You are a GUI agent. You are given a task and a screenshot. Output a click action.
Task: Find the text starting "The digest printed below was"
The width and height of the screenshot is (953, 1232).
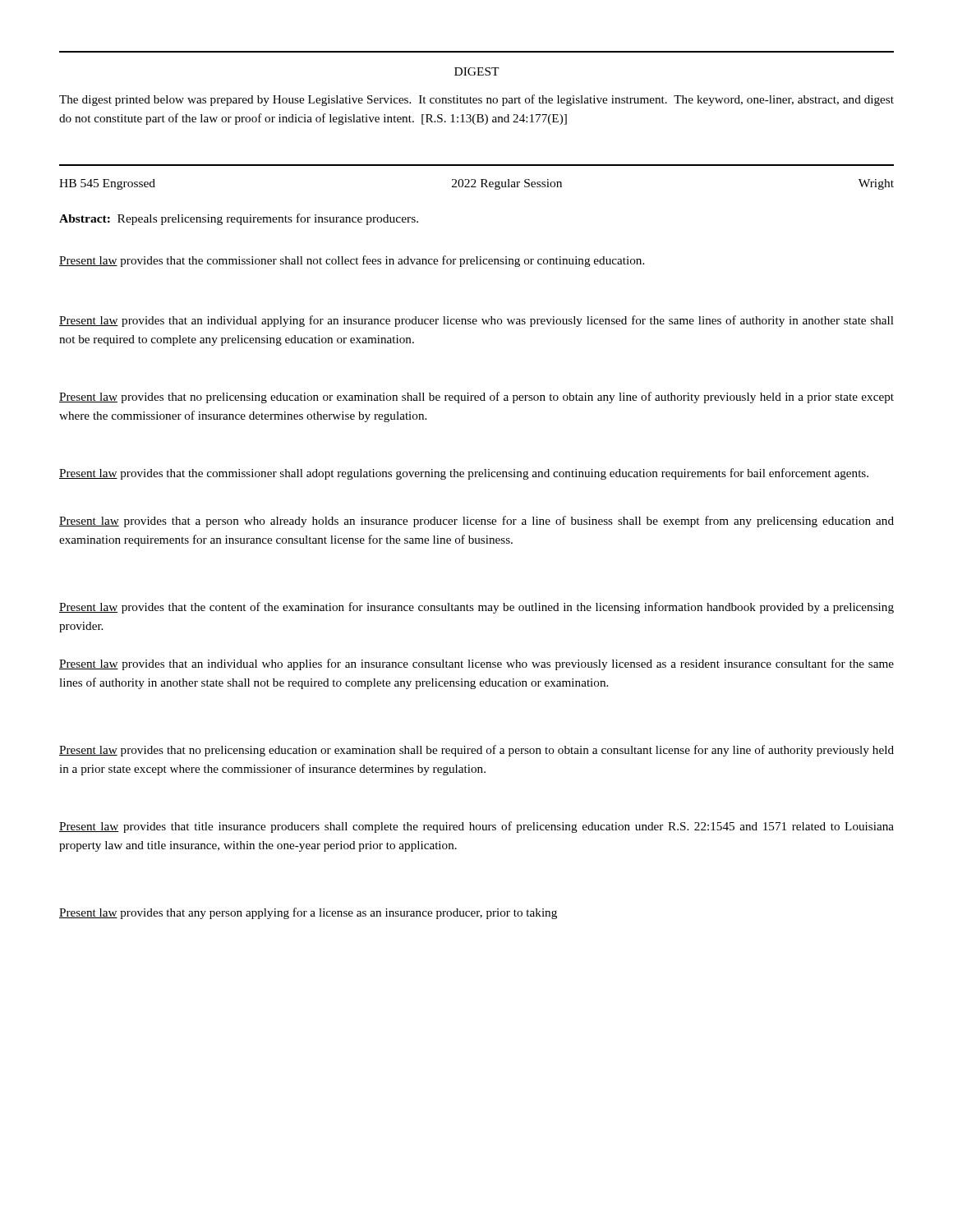[x=476, y=108]
